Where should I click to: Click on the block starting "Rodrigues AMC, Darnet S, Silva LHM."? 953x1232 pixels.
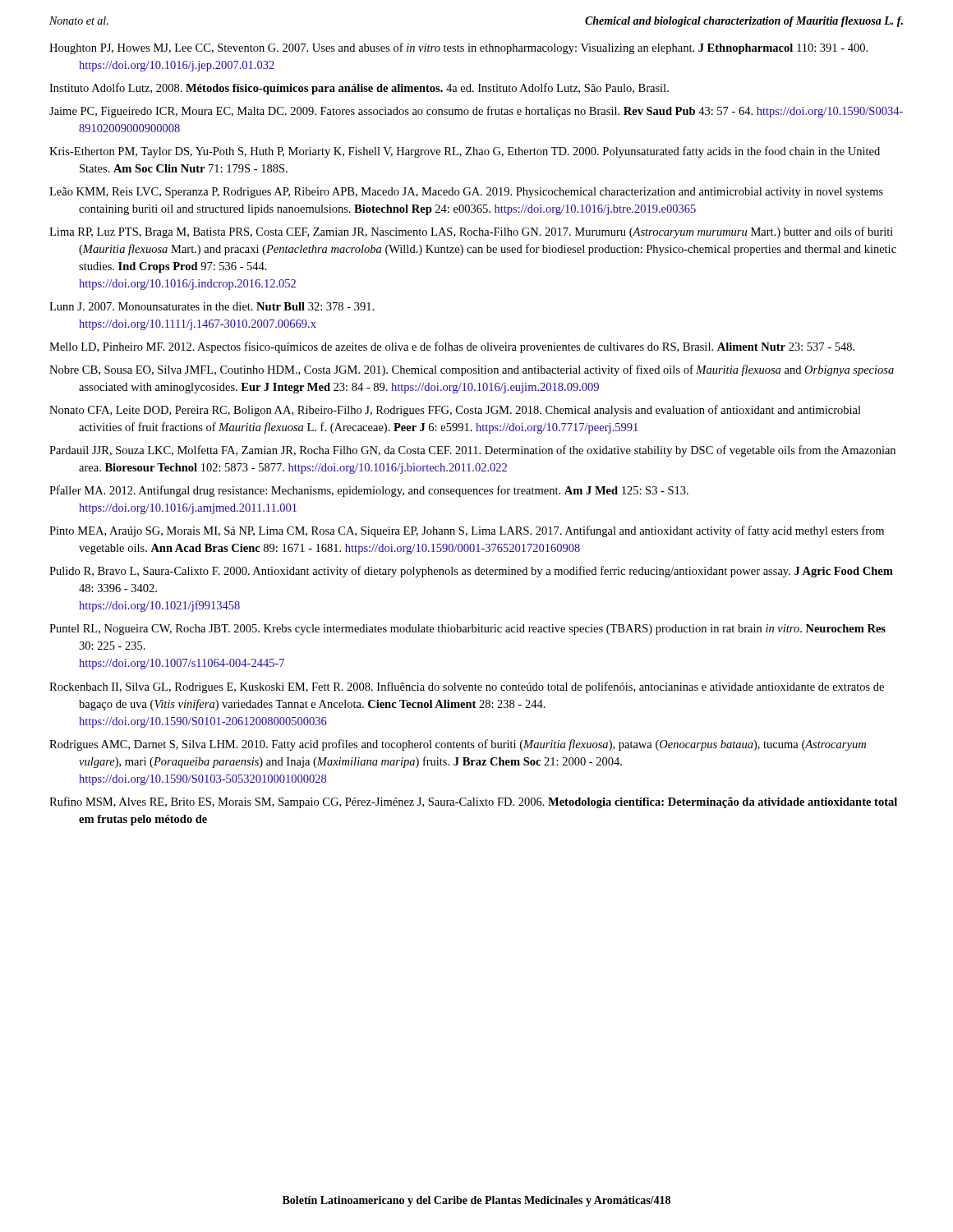coord(458,761)
